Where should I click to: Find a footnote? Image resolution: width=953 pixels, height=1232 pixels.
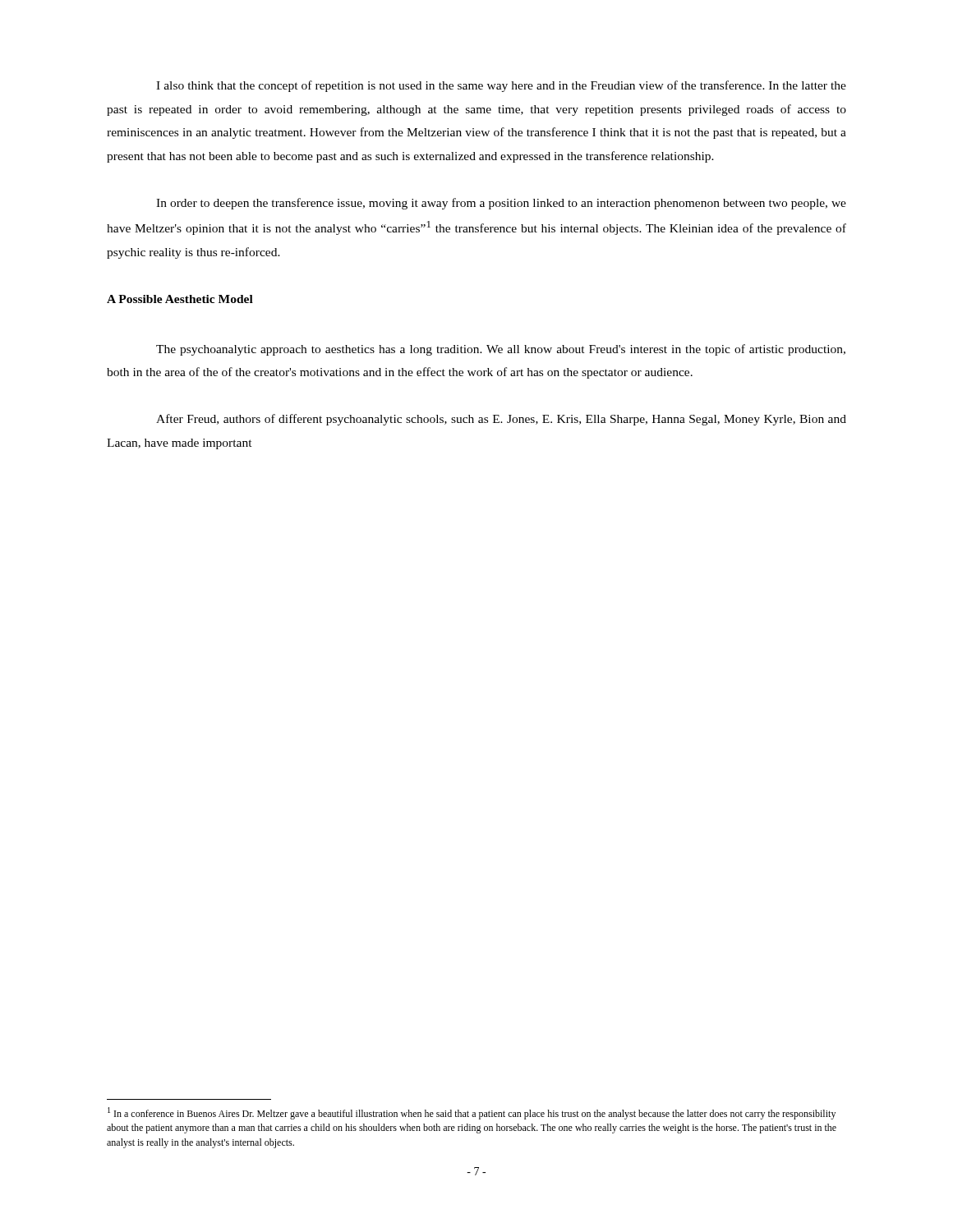click(x=472, y=1127)
